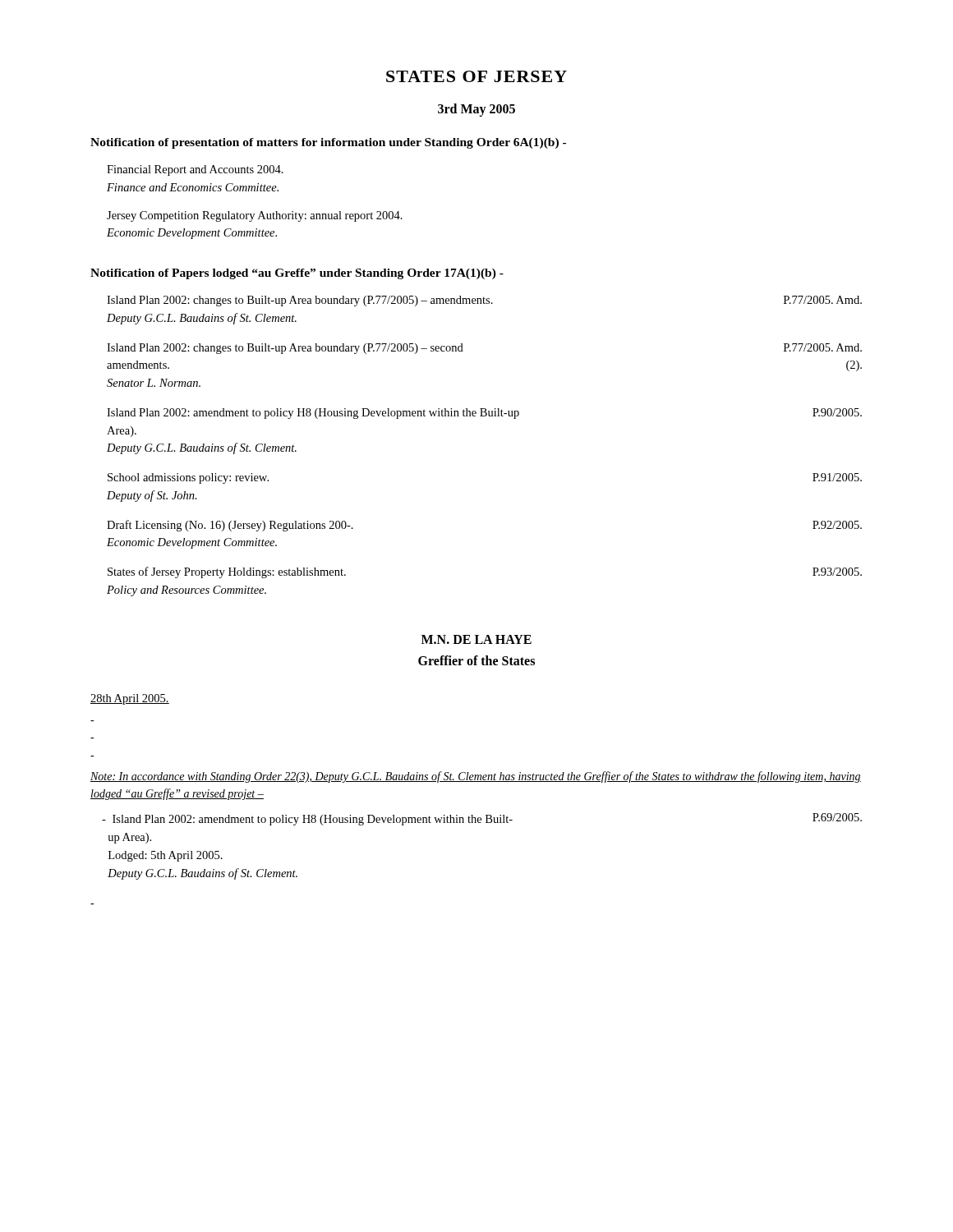Click on the text that reads "28th April 2005."
Viewport: 953px width, 1232px height.
pyautogui.click(x=130, y=698)
